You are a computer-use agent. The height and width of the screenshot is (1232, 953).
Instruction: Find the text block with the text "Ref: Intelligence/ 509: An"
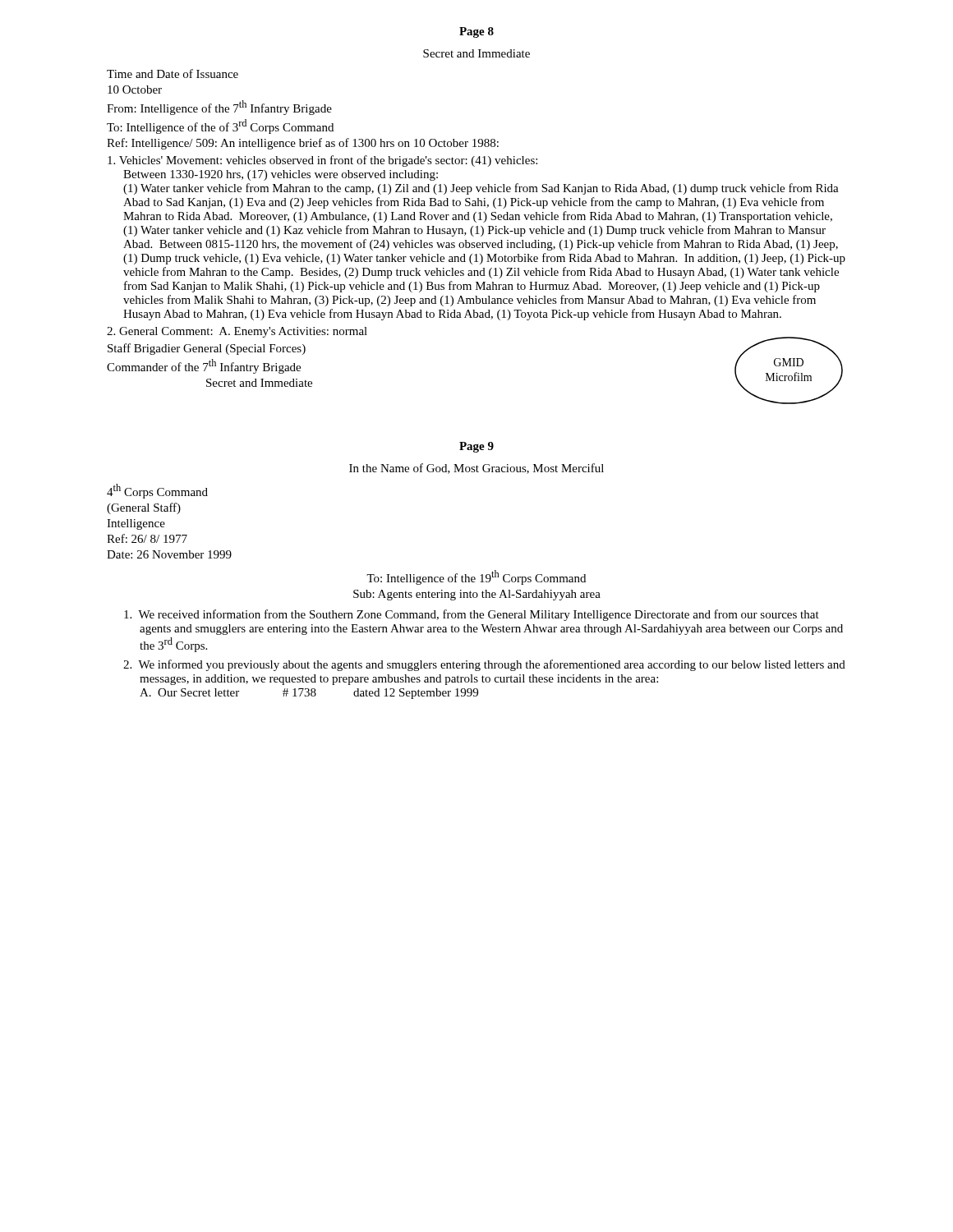coord(303,143)
